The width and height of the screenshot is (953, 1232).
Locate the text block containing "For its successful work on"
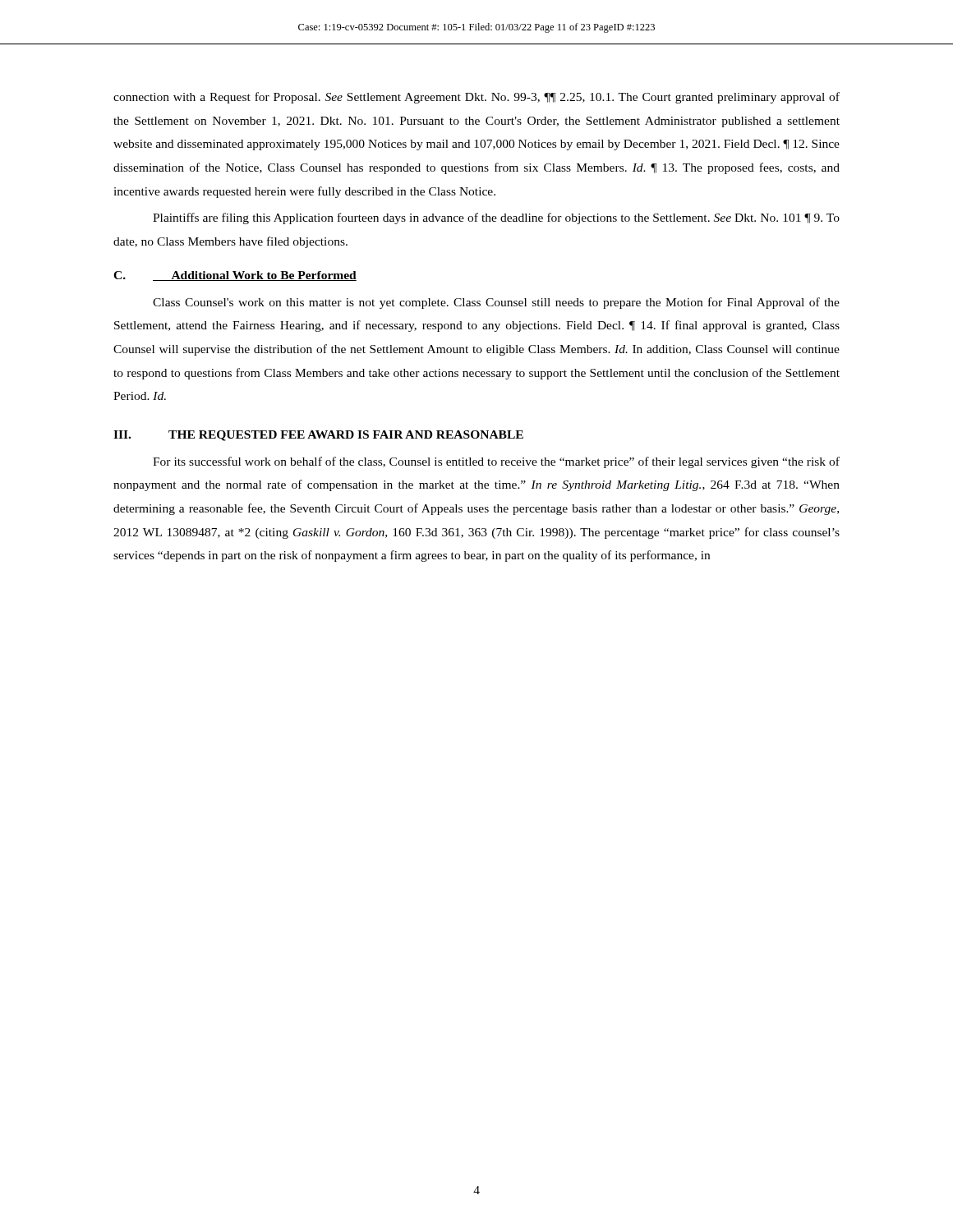pos(476,508)
